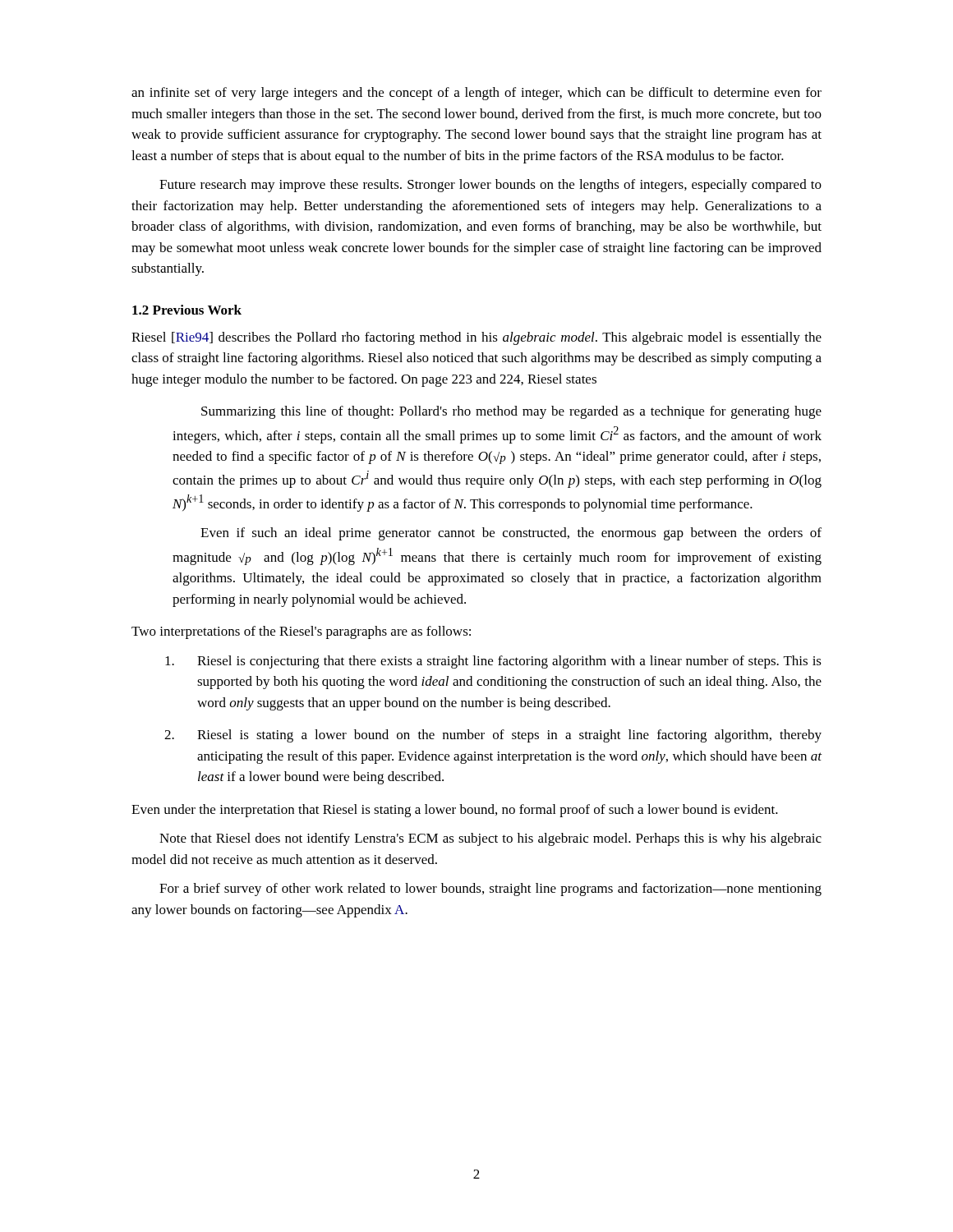Find the passage starting "an infinite set of very"

(x=476, y=124)
